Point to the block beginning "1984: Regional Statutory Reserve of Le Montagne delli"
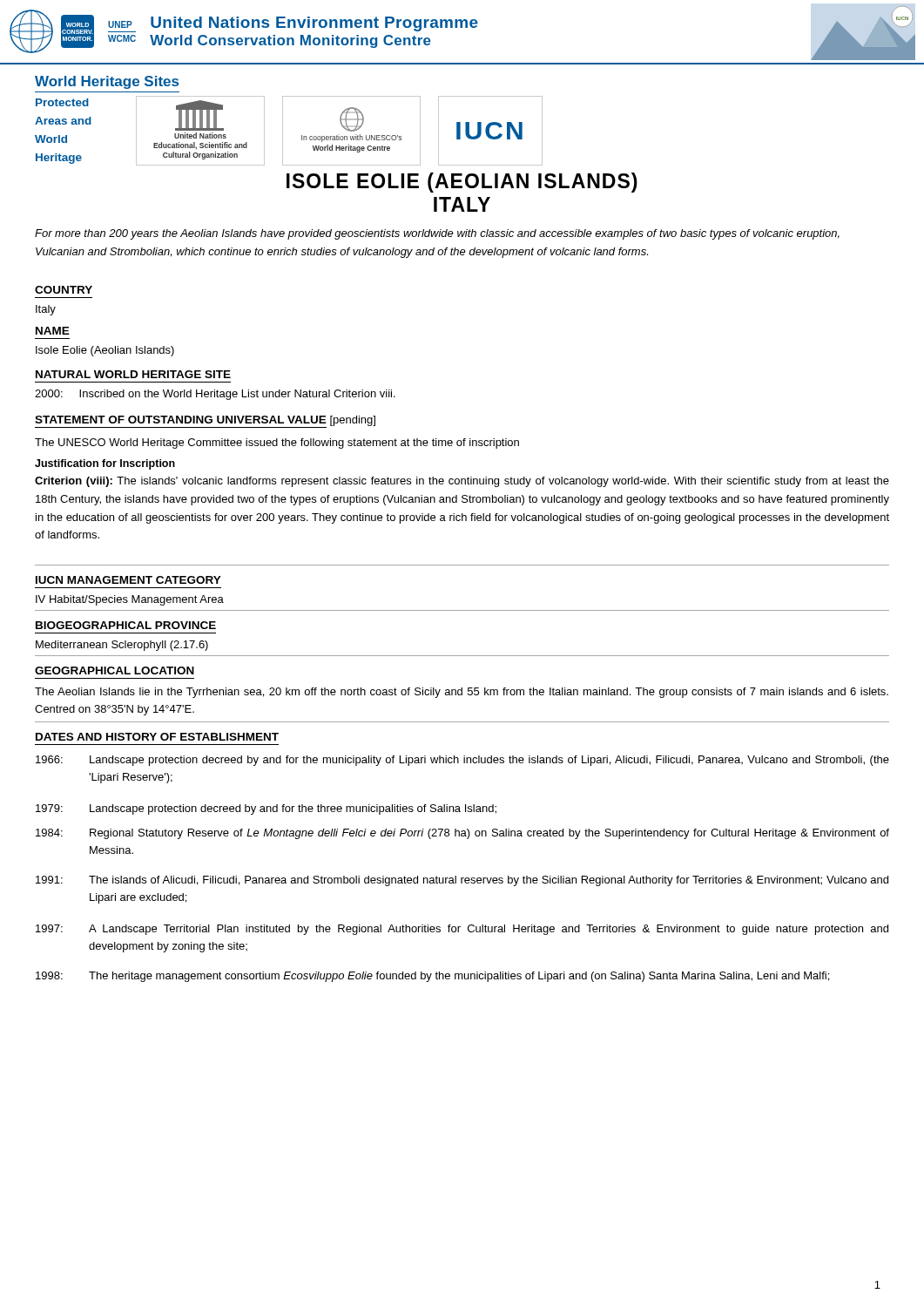924x1307 pixels. [x=462, y=842]
